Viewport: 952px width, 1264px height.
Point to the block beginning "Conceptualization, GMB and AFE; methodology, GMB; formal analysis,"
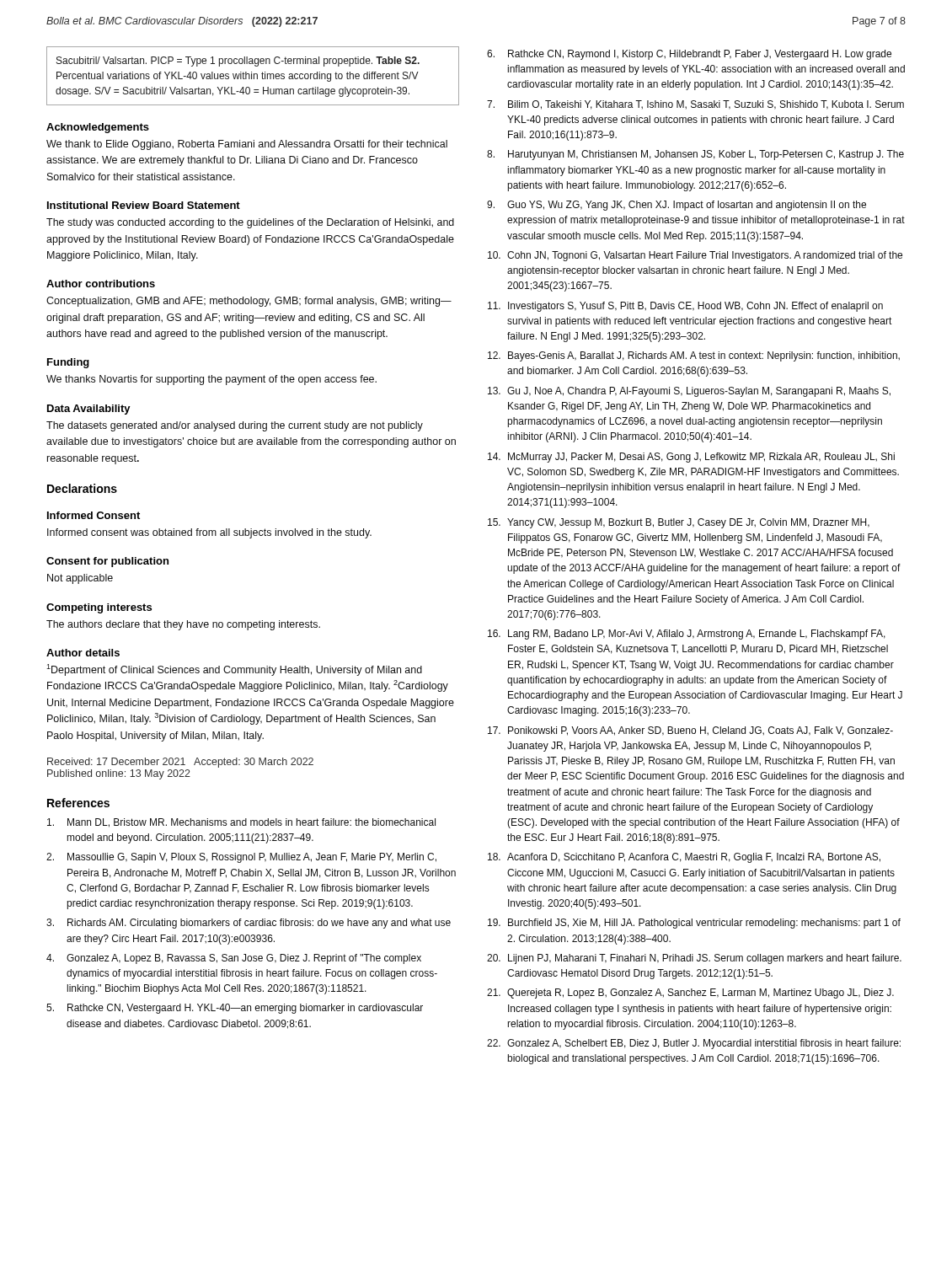(x=249, y=317)
